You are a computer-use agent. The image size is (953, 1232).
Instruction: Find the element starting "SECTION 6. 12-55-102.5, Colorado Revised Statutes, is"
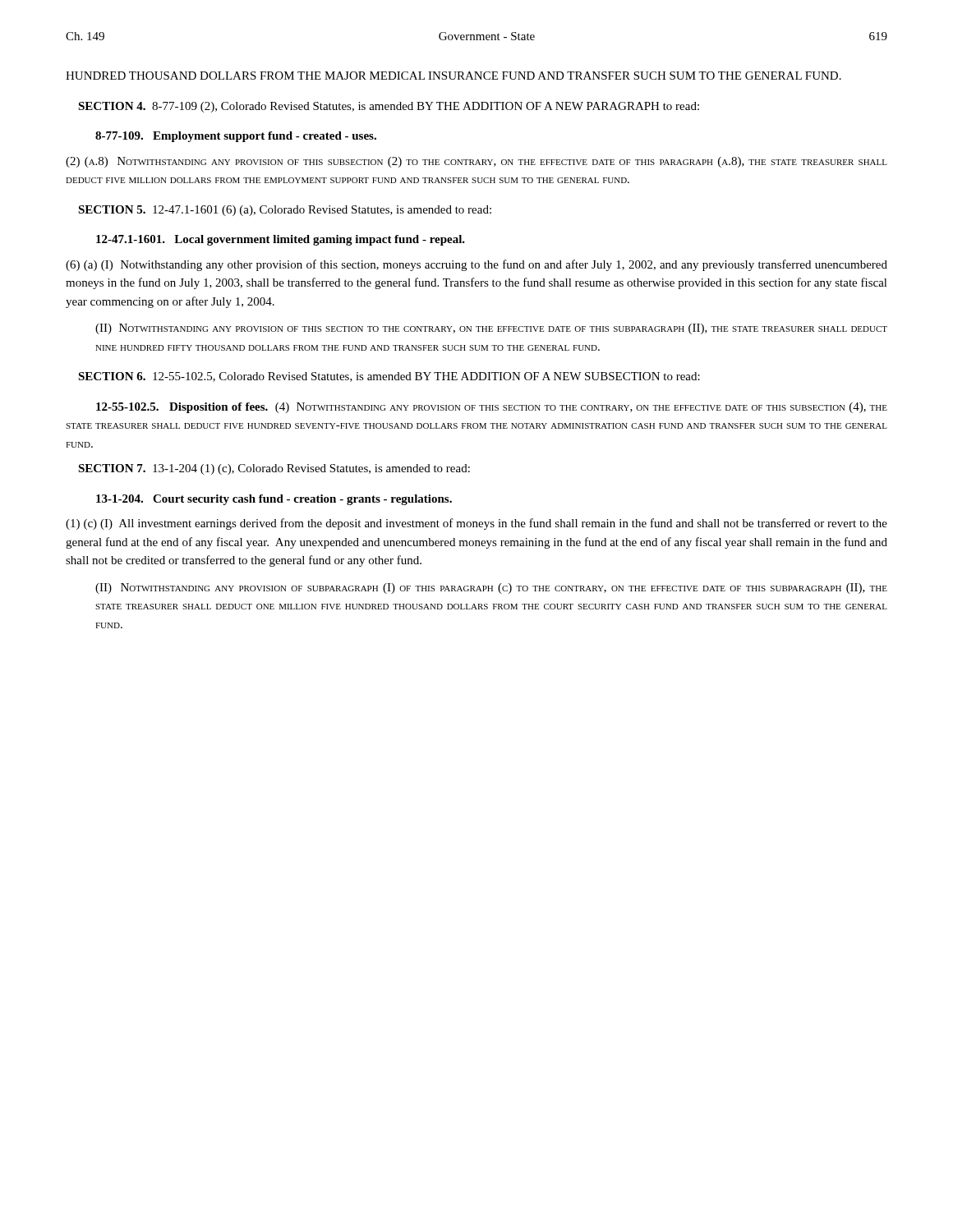coord(383,376)
